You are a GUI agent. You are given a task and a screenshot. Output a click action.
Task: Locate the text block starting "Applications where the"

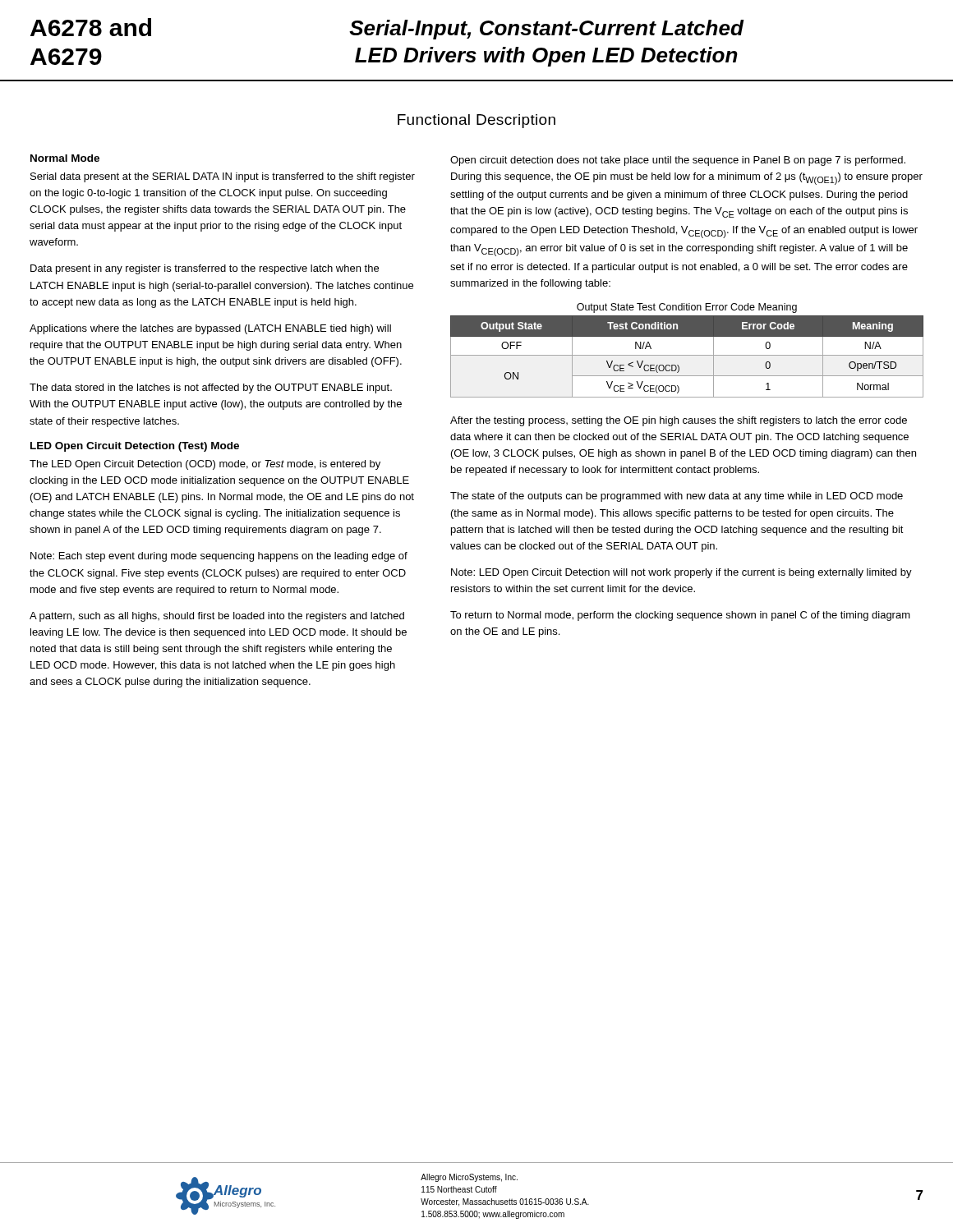[x=216, y=345]
